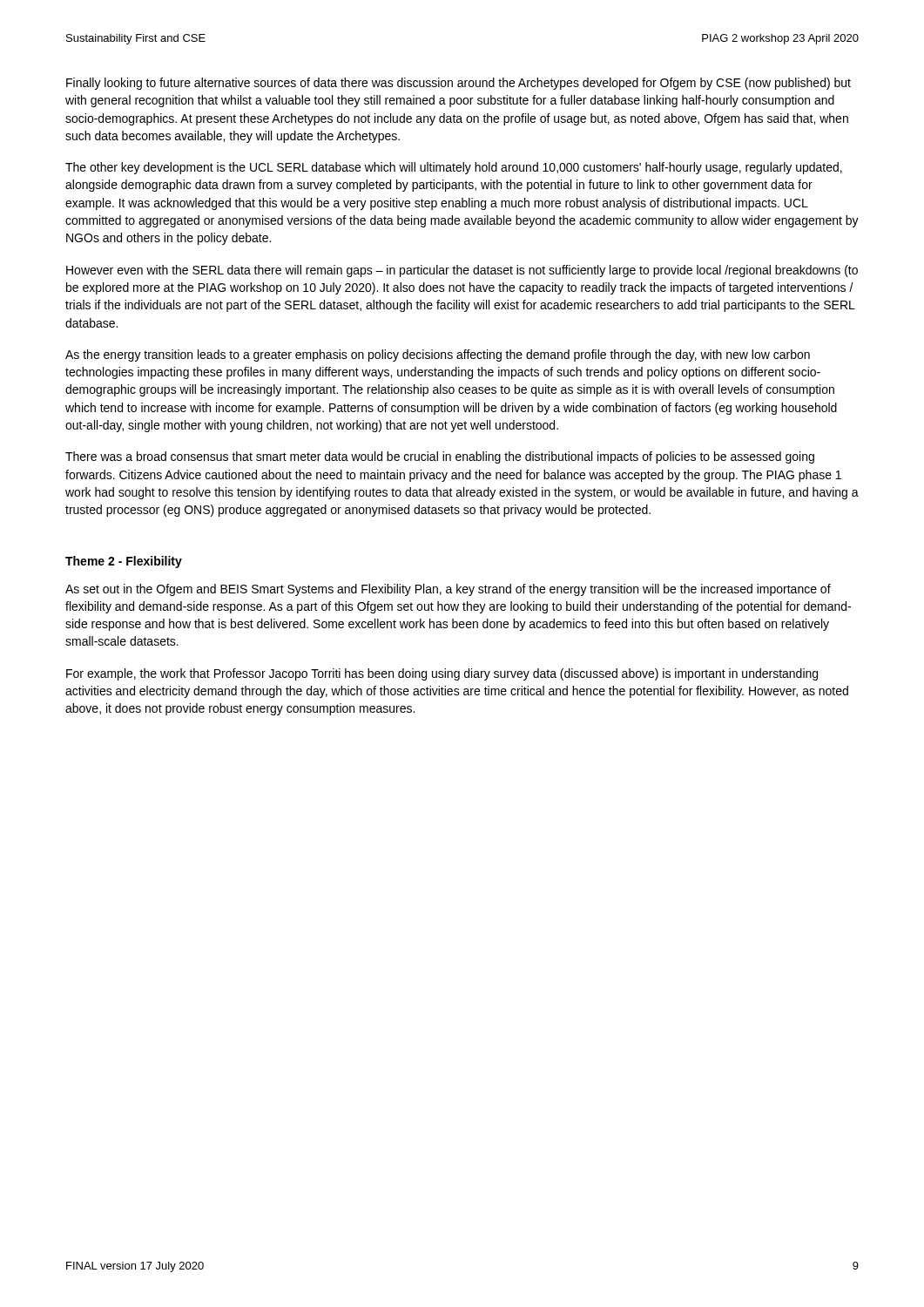This screenshot has width=924, height=1307.
Task: Point to the block beginning "There was a broad consensus that smart"
Action: [462, 483]
